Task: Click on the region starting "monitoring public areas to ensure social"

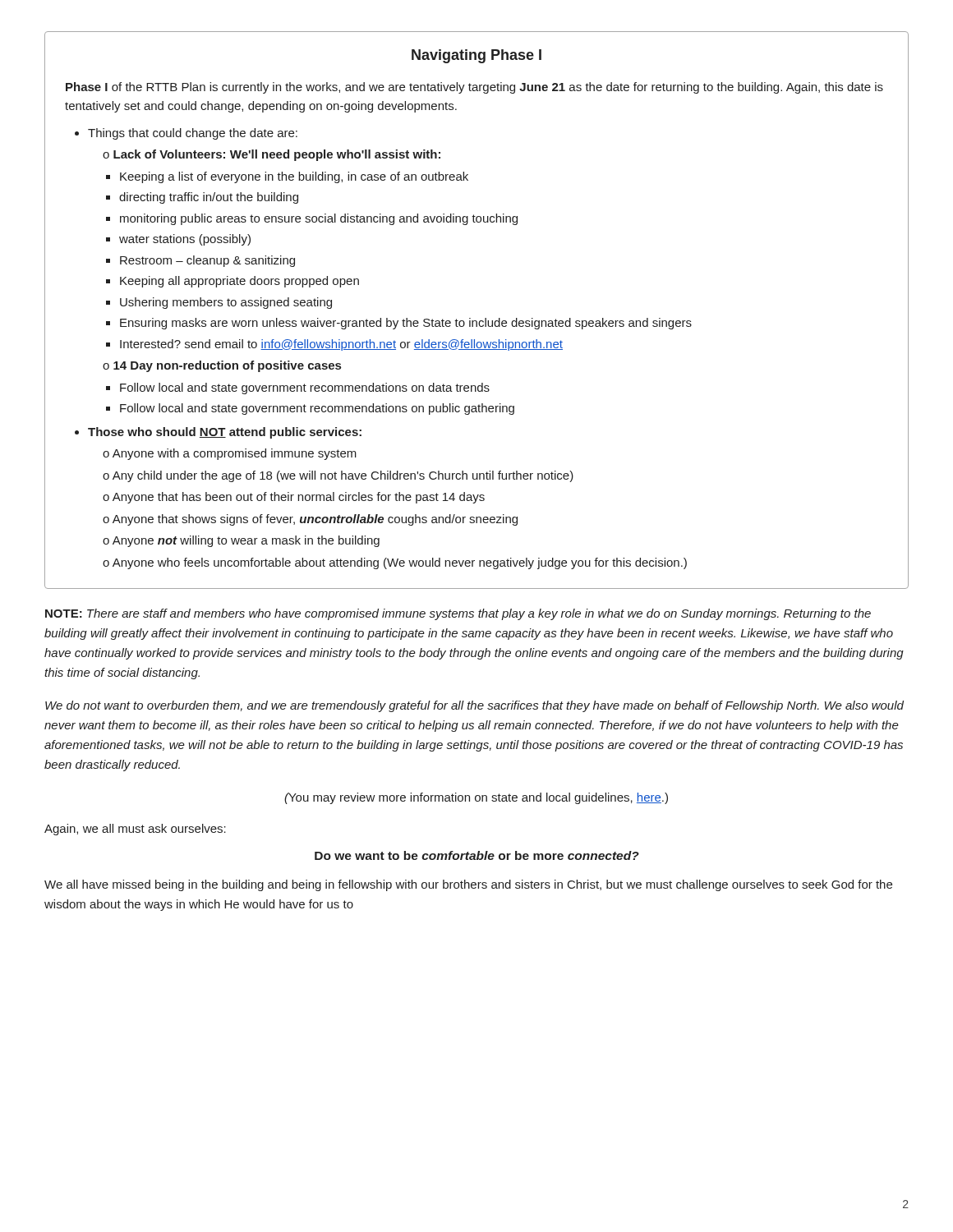Action: click(319, 218)
